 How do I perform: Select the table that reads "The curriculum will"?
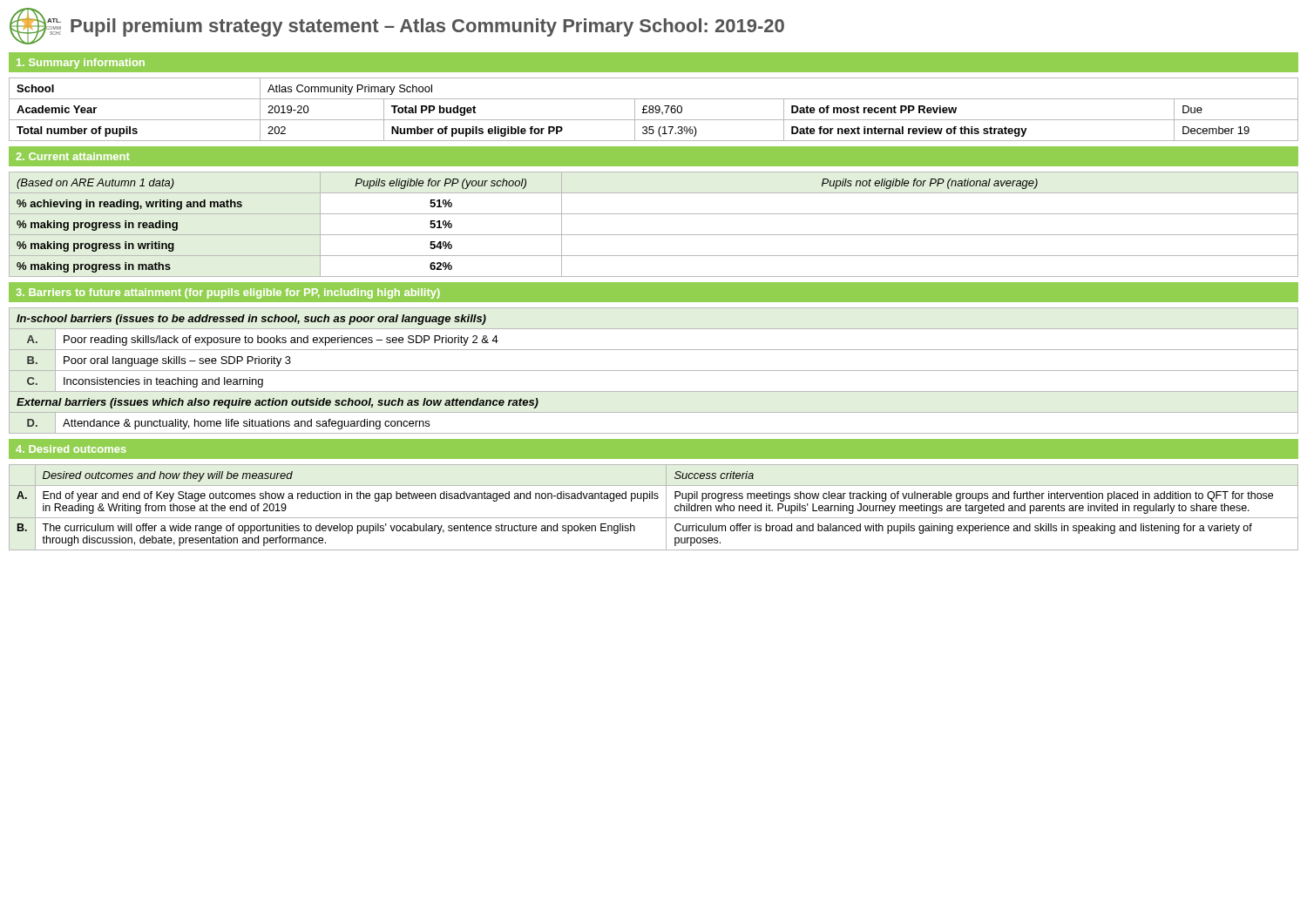[x=654, y=507]
